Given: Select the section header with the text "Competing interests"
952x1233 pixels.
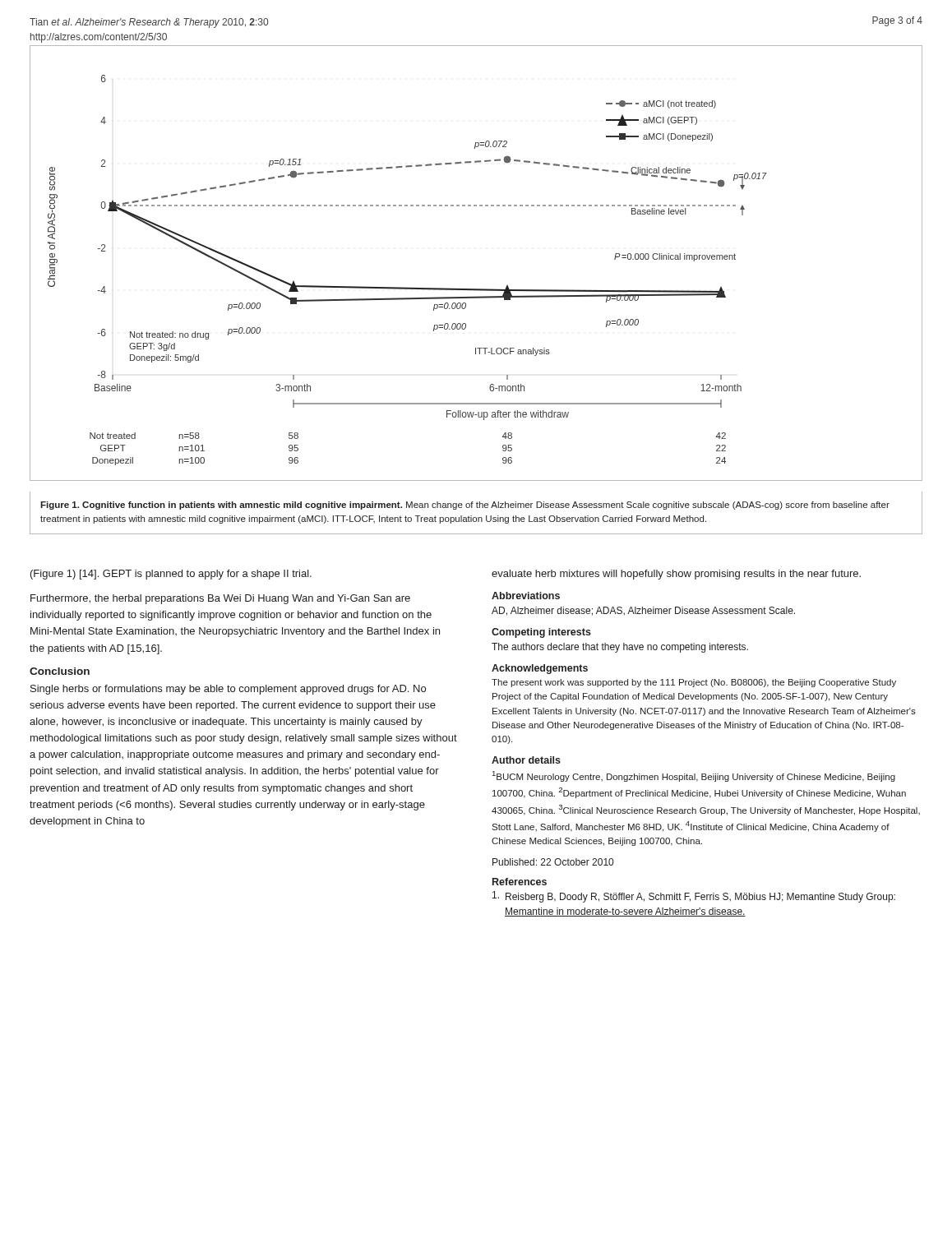Looking at the screenshot, I should pos(541,632).
